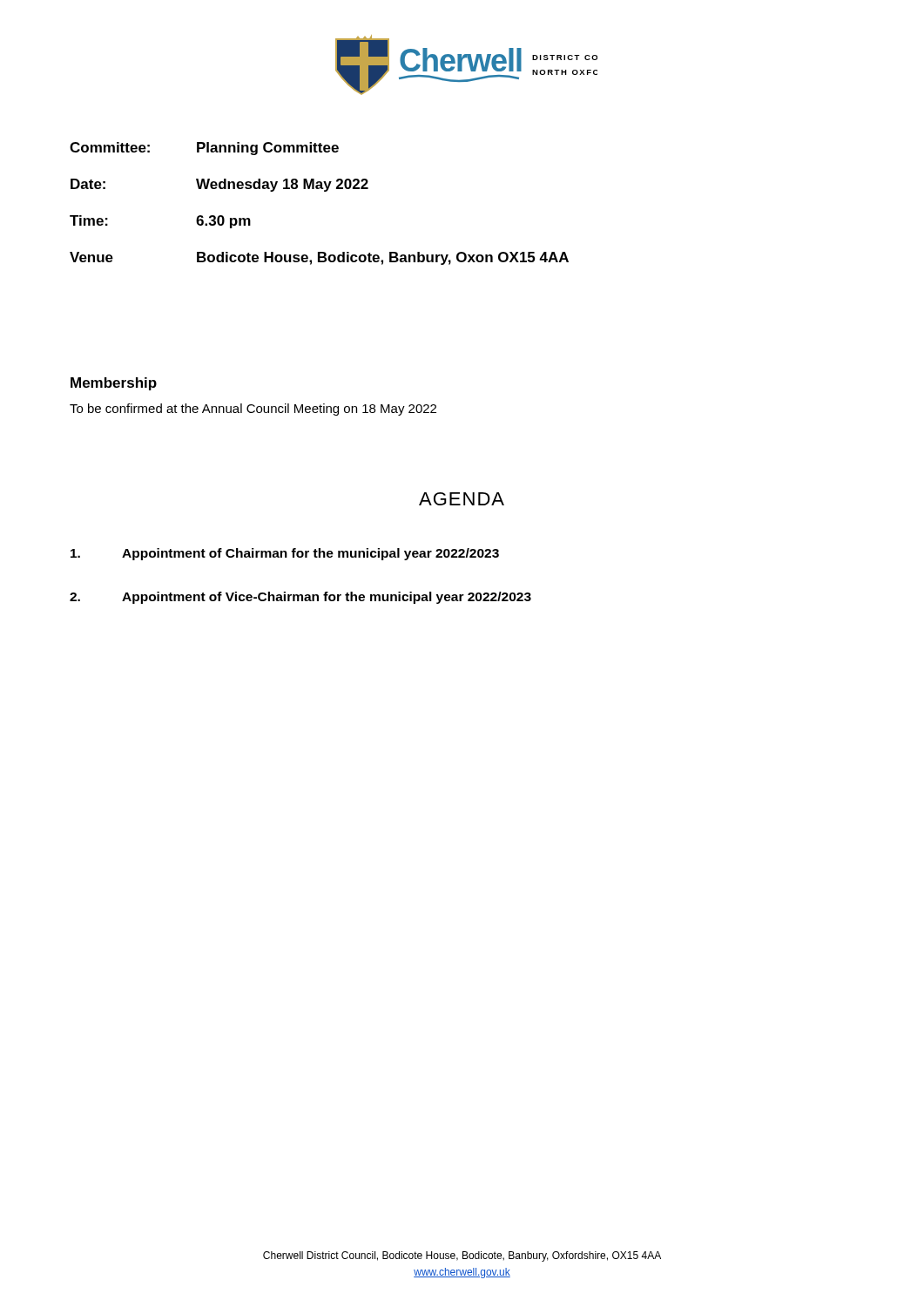
Task: Select the text that reads "Time: 6.30 pm"
Action: (89, 222)
